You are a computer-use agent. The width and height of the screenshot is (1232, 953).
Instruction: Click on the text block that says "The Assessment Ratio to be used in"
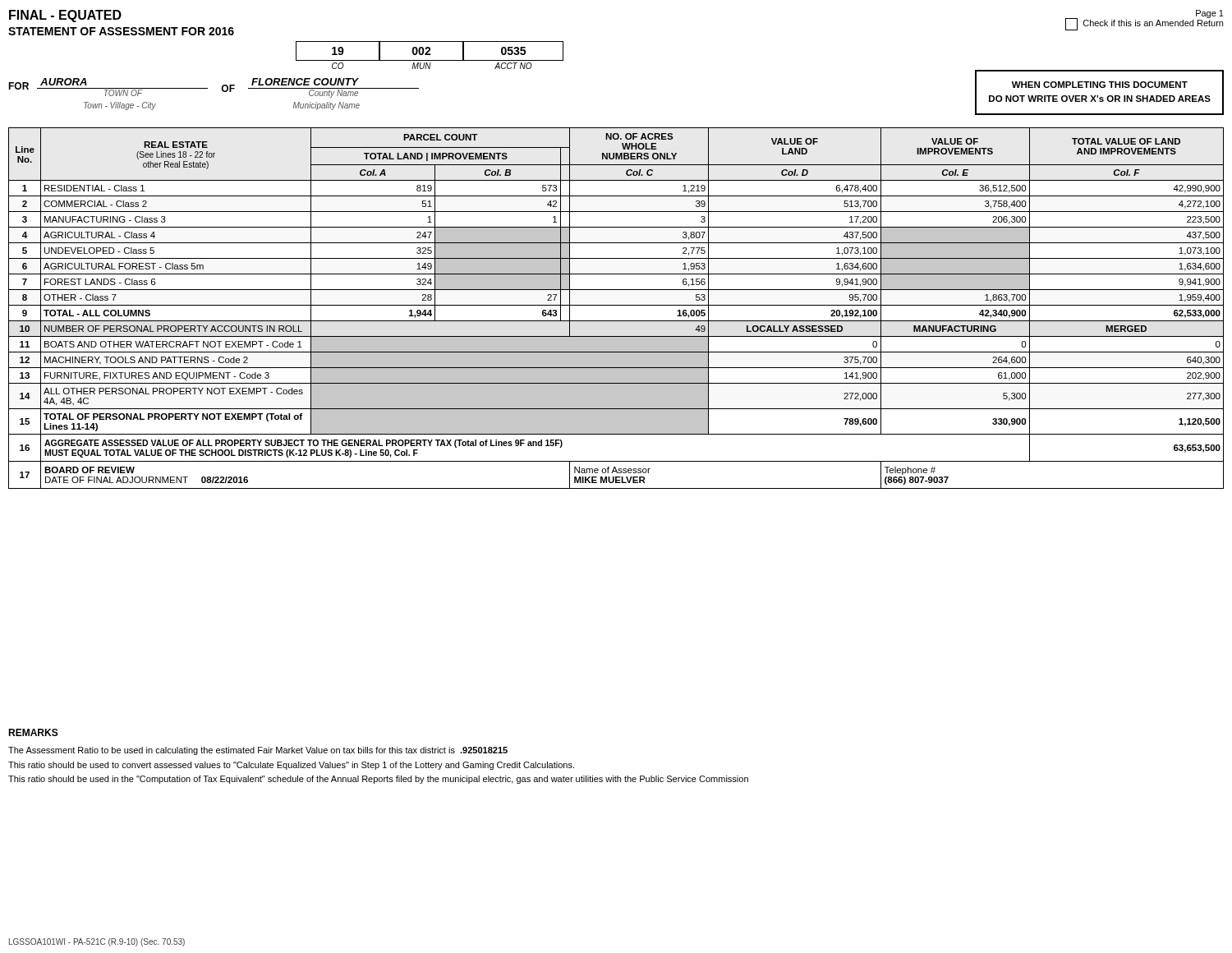[x=378, y=765]
